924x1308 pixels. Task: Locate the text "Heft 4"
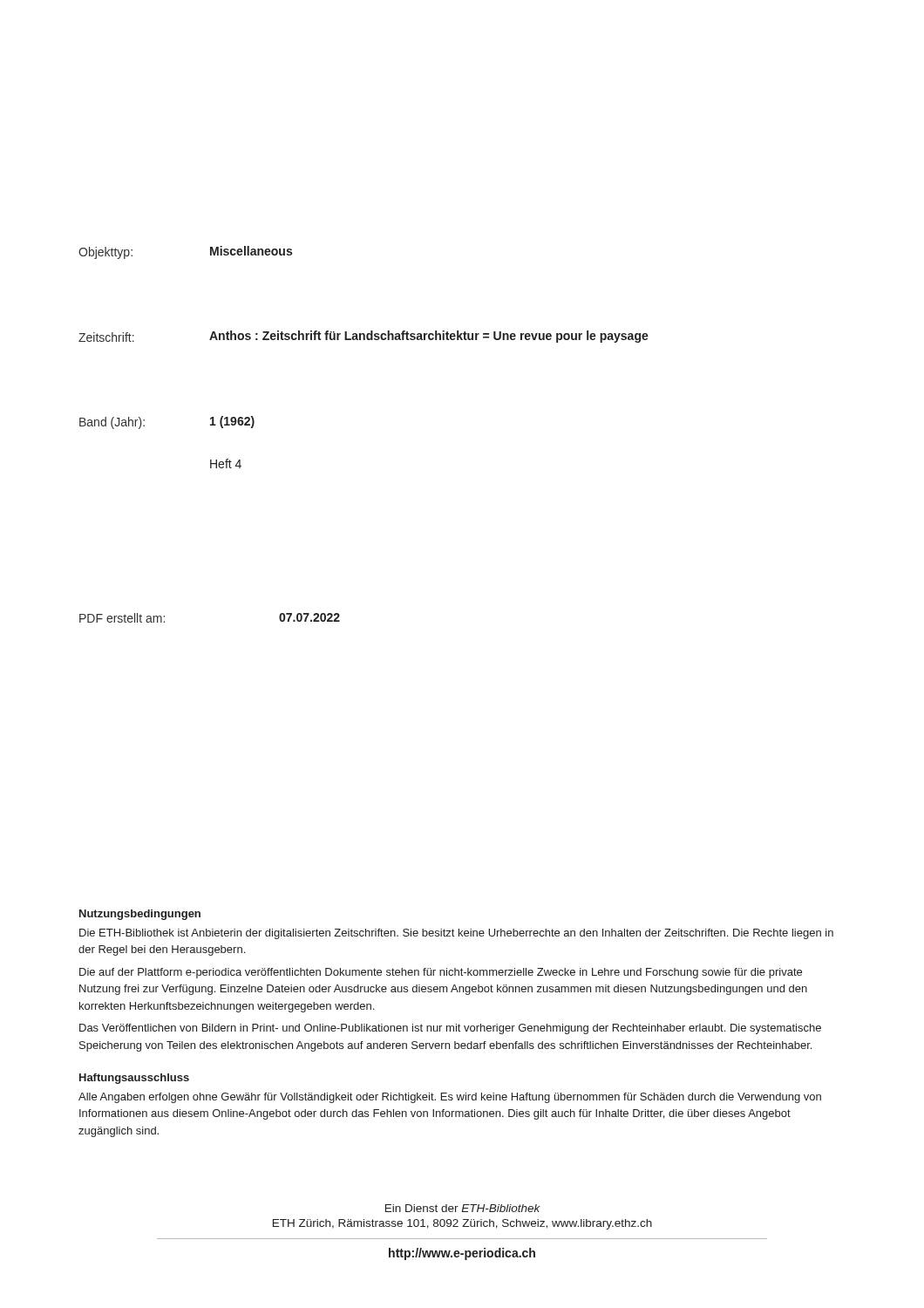point(226,463)
